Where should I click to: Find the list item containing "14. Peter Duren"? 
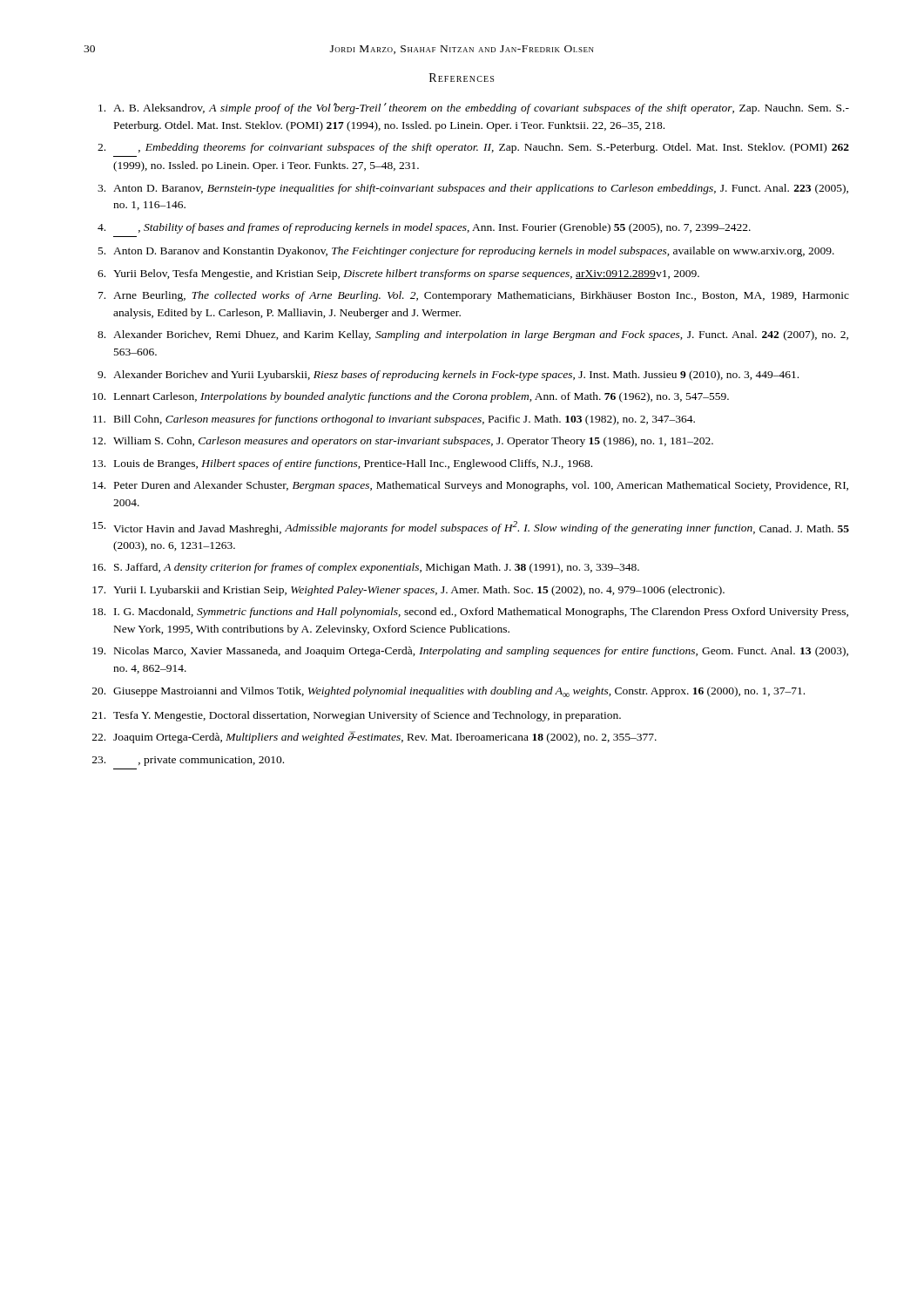click(x=466, y=494)
